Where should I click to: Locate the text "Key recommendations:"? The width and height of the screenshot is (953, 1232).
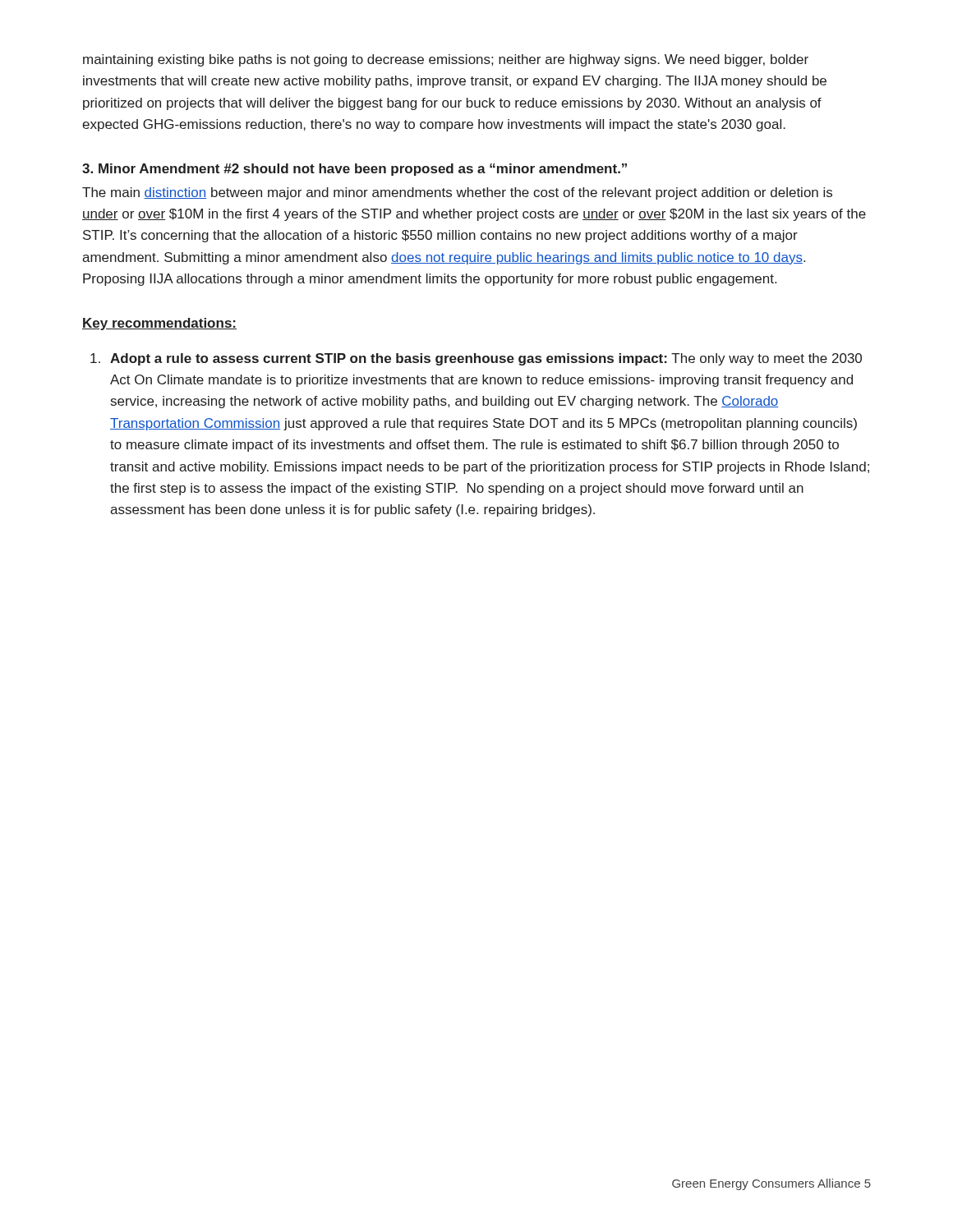pyautogui.click(x=159, y=324)
